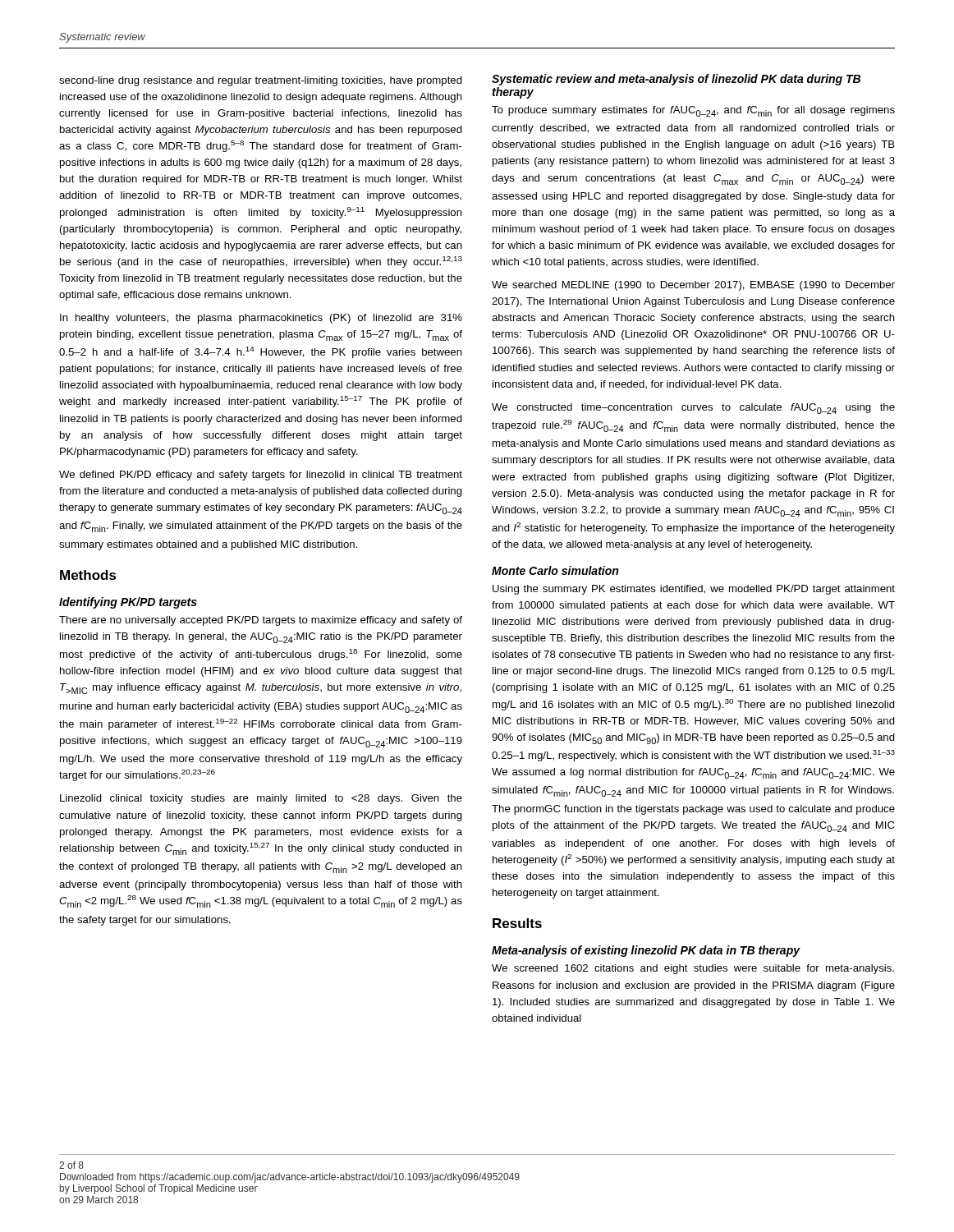Click the section header that begins "Systematic review and meta-analysis of linezolid"
This screenshot has width=954, height=1232.
(x=693, y=85)
